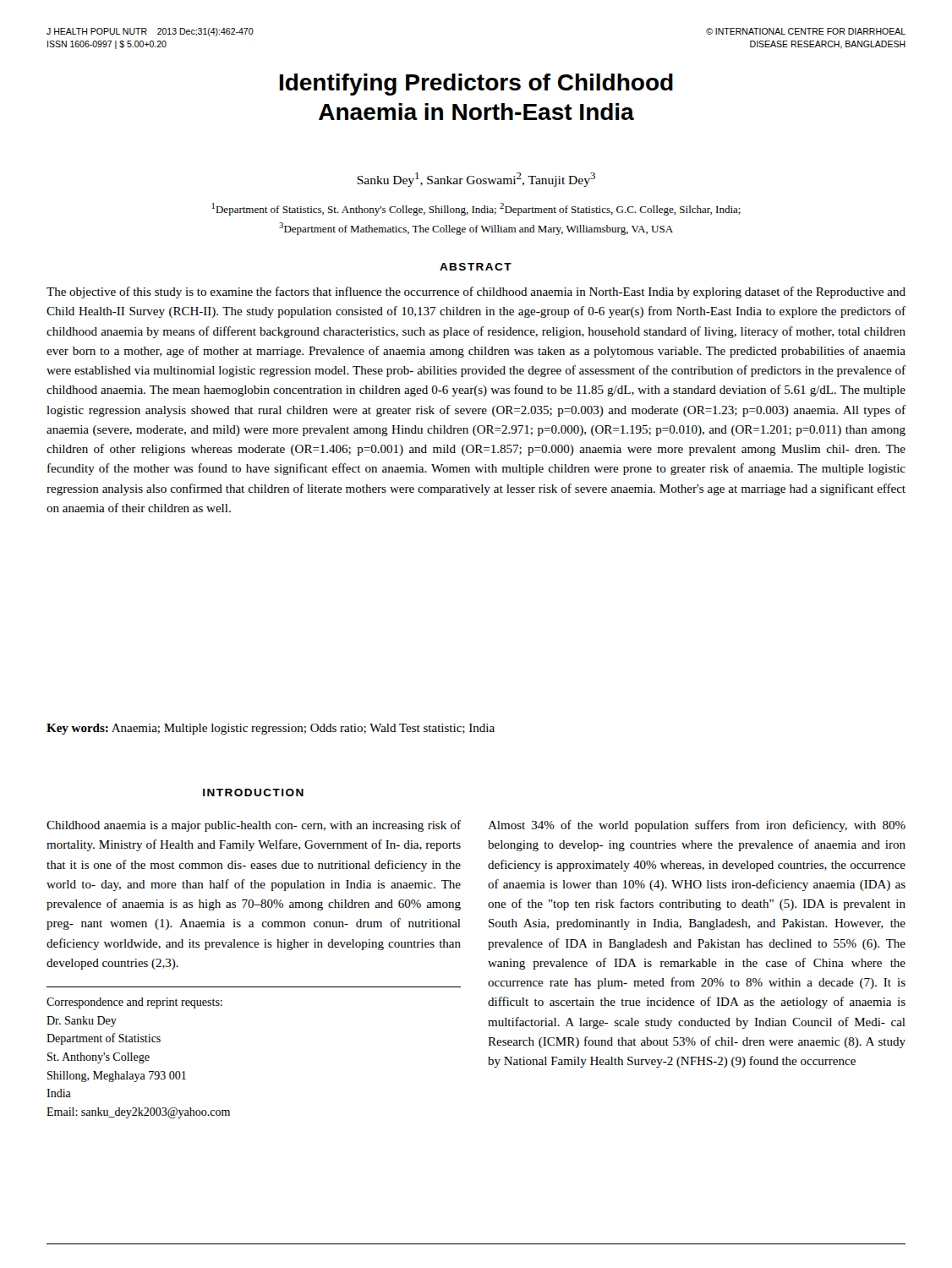This screenshot has height=1268, width=952.
Task: Where is the passage that starts "Almost 34% of the world population suffers from"?
Action: 697,943
